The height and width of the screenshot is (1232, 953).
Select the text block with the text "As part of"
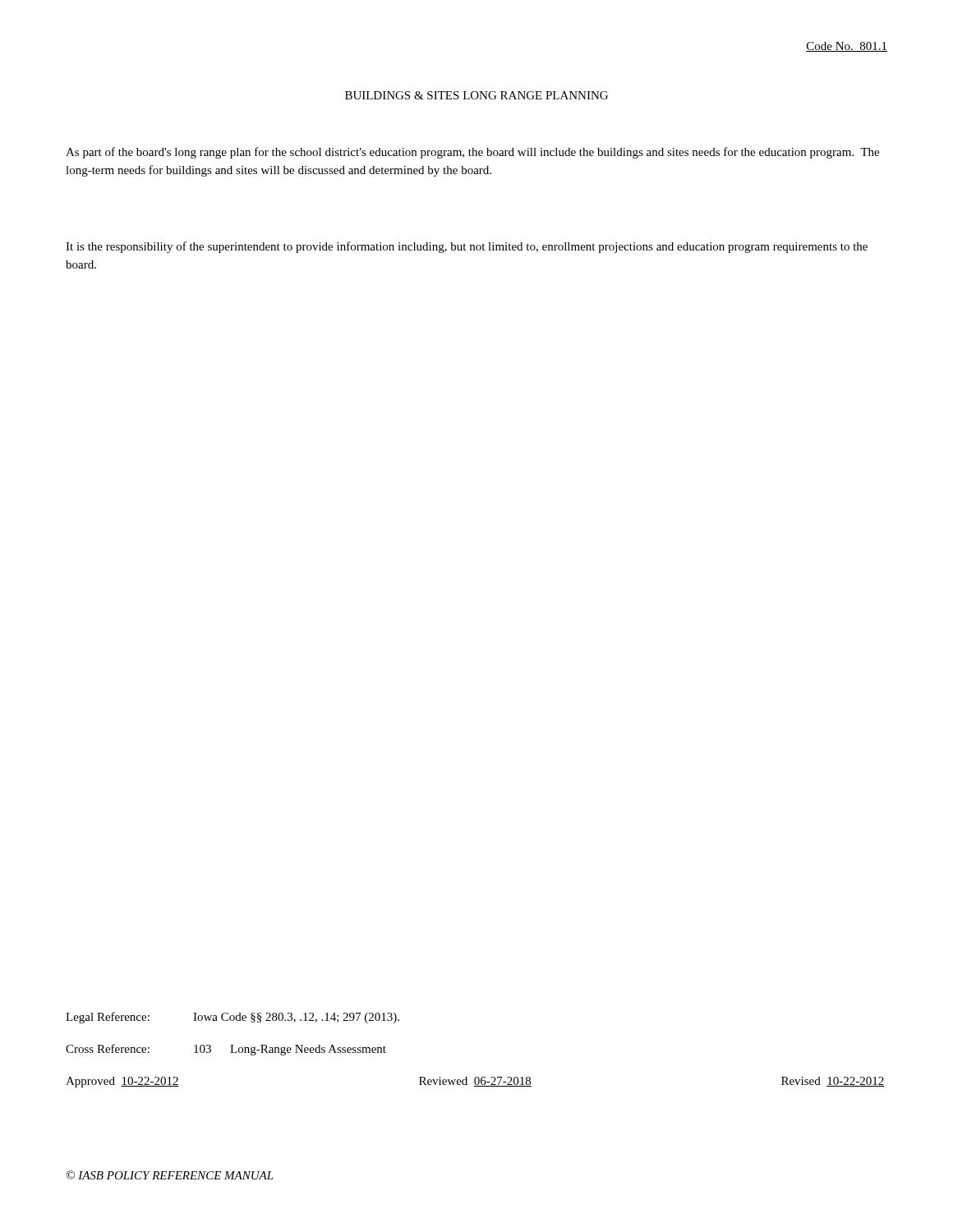pyautogui.click(x=473, y=161)
